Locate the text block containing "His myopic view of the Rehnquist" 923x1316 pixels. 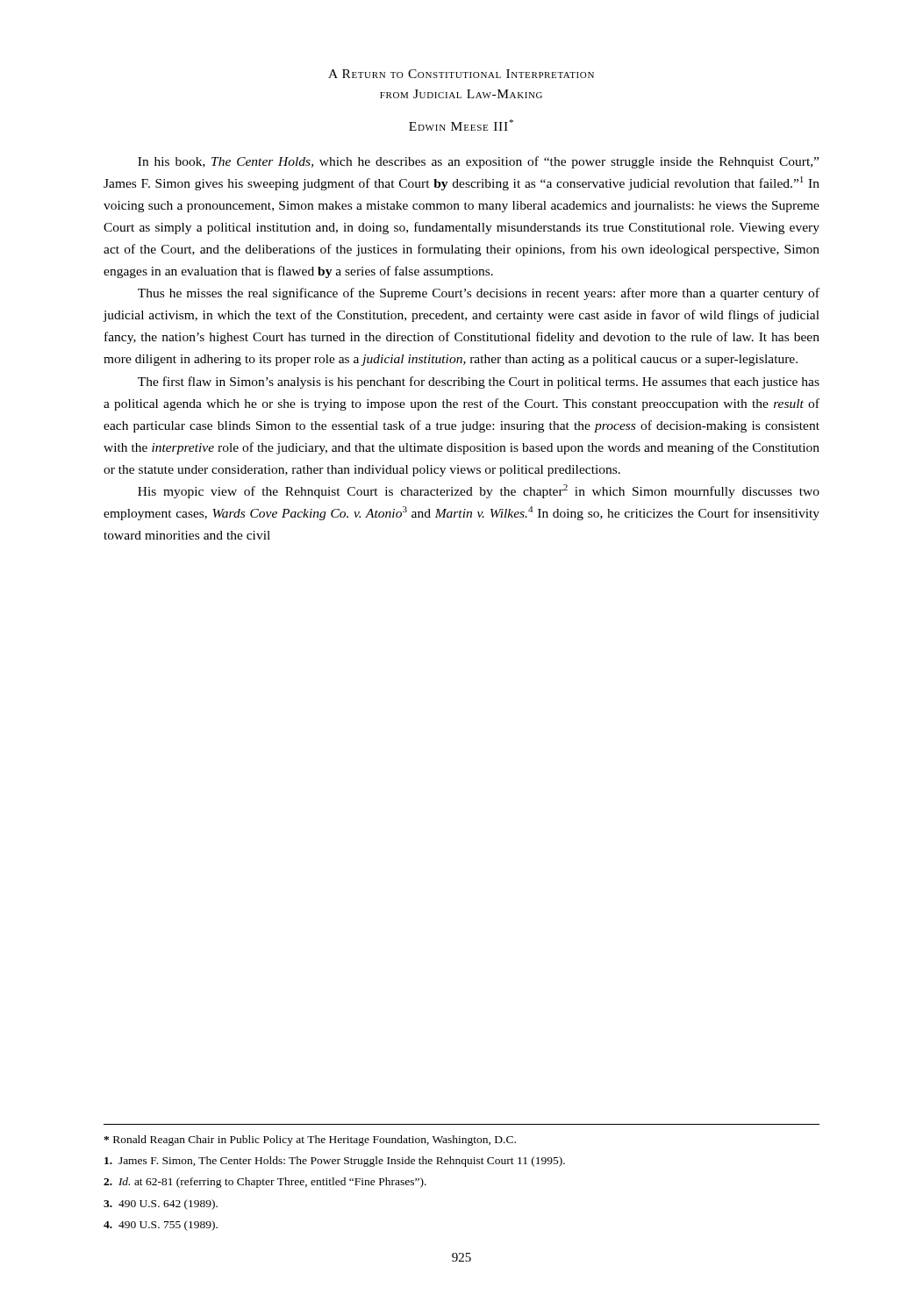(x=462, y=513)
